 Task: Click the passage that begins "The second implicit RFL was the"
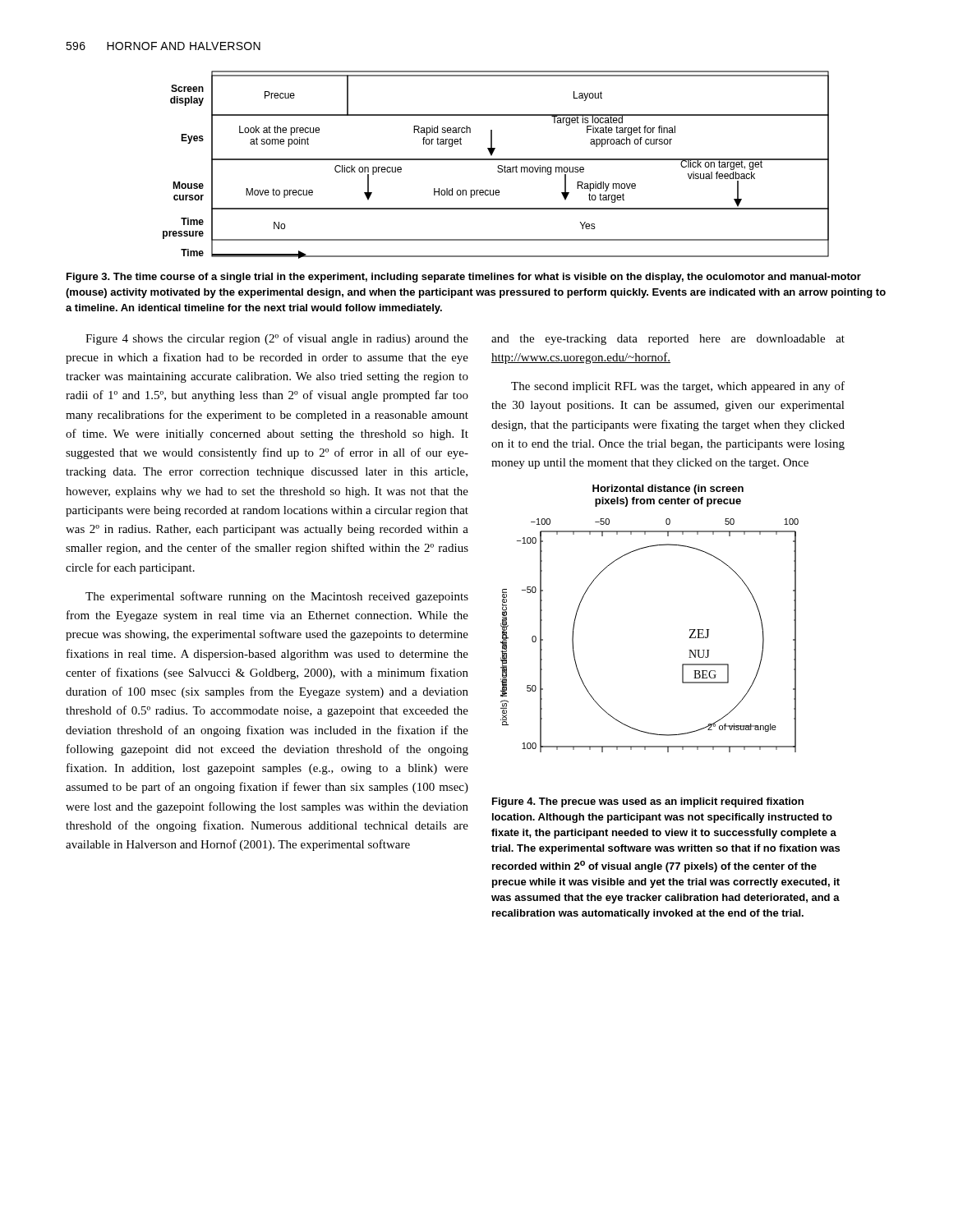tap(668, 424)
